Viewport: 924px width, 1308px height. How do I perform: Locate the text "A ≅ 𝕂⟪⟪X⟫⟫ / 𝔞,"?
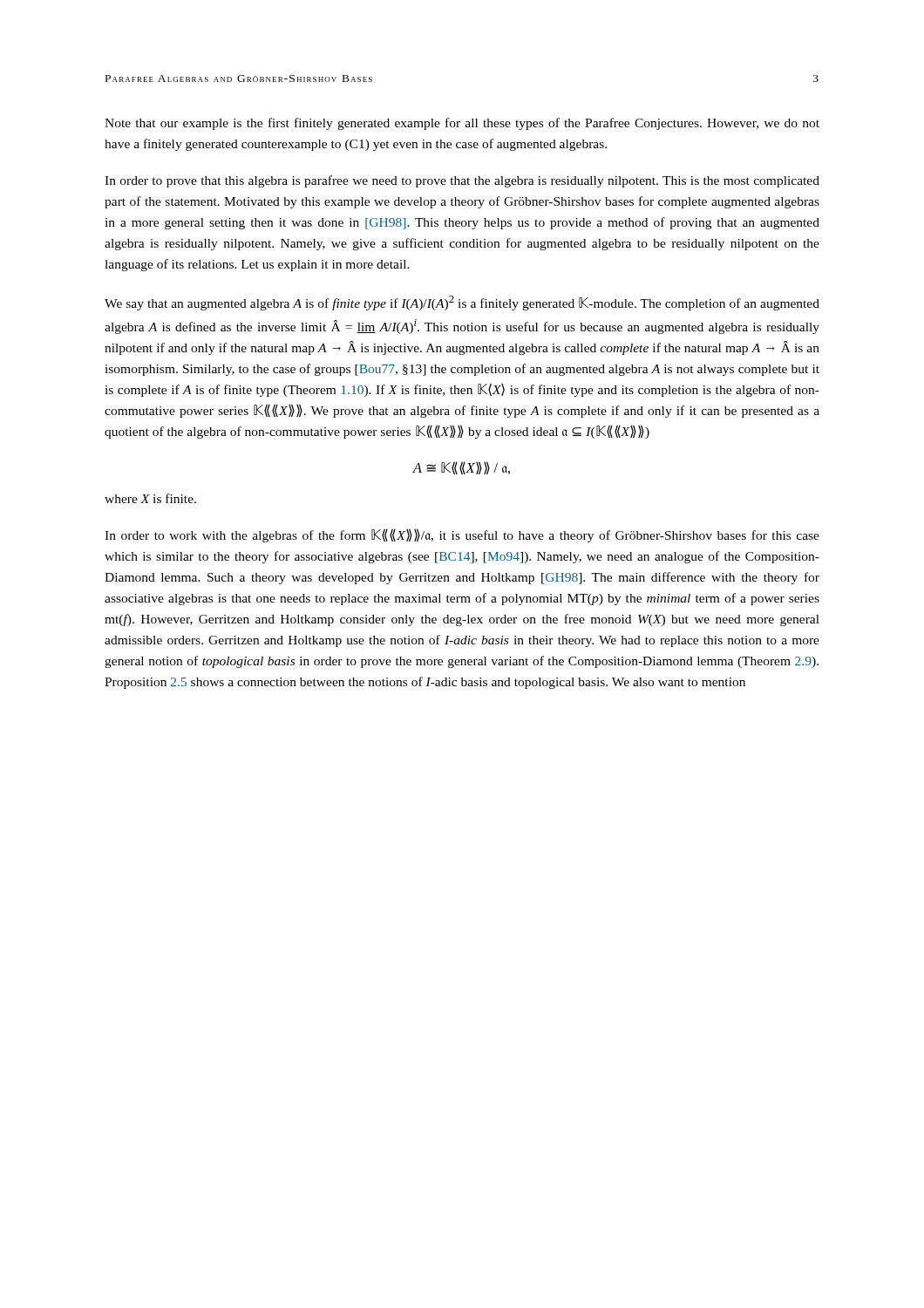click(x=462, y=468)
